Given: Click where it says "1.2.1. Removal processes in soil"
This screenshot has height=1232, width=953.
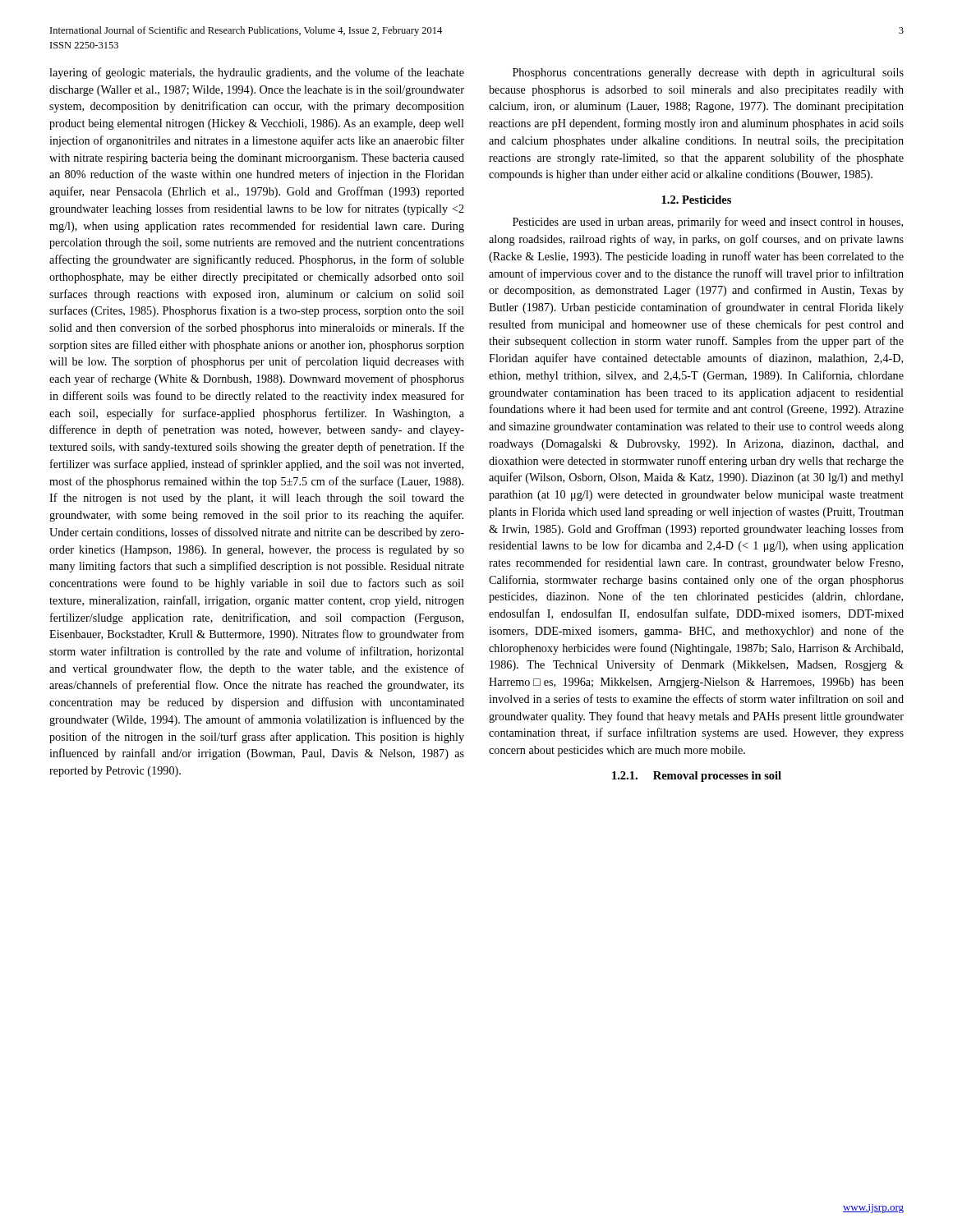Looking at the screenshot, I should [696, 775].
